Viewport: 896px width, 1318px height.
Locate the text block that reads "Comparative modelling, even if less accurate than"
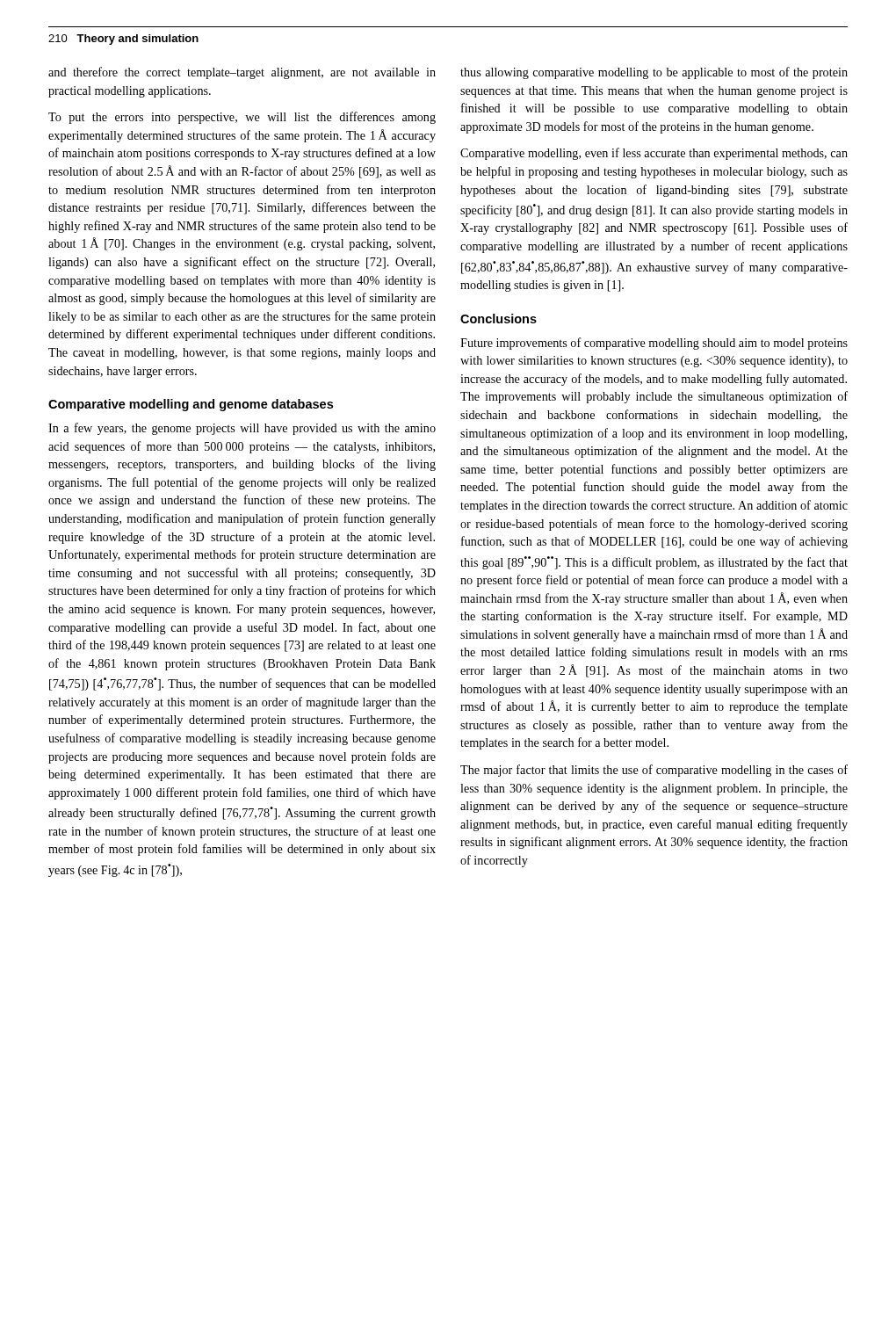click(654, 219)
